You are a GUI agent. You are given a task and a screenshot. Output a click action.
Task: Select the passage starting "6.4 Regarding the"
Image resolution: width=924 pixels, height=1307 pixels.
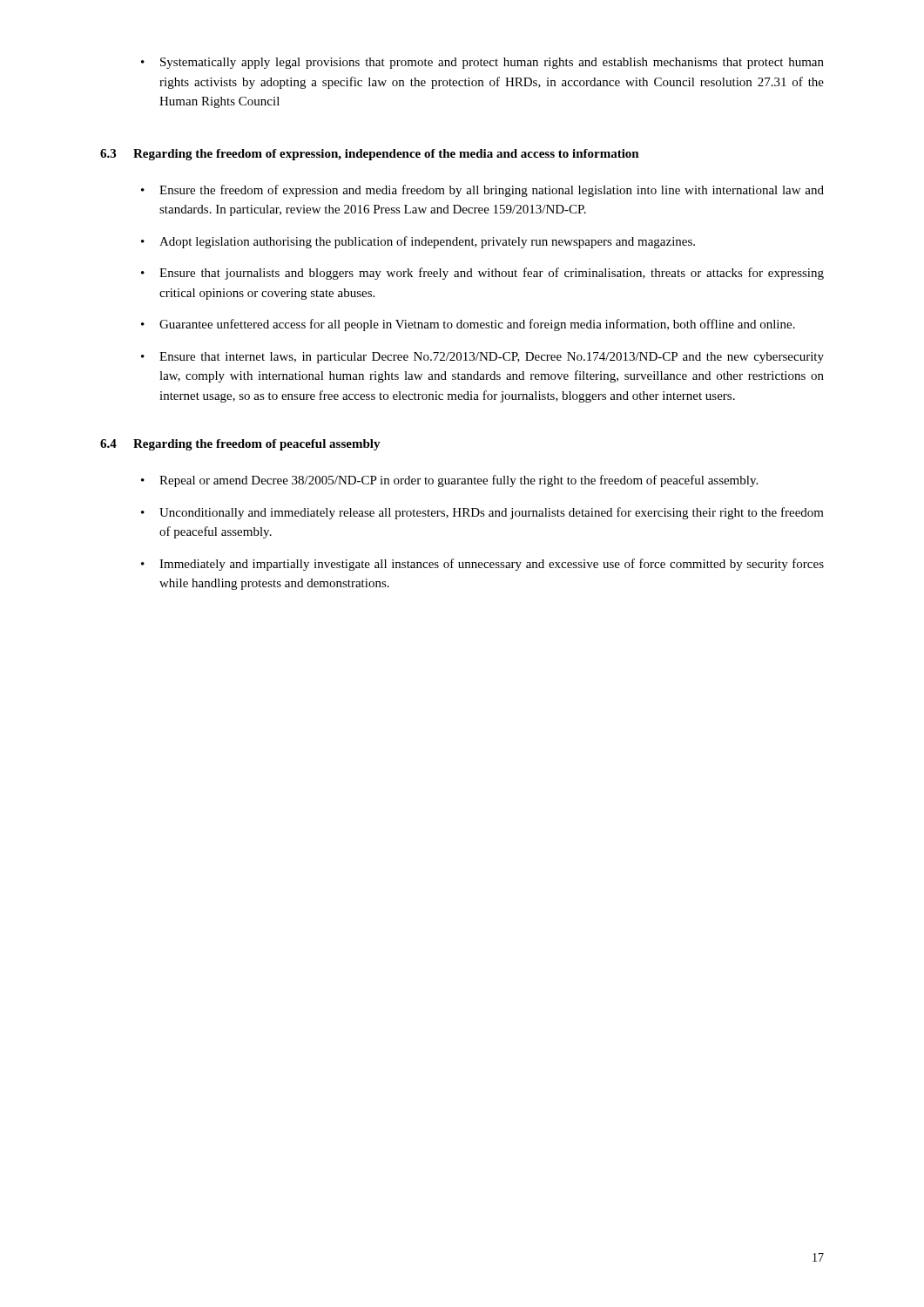click(x=240, y=444)
